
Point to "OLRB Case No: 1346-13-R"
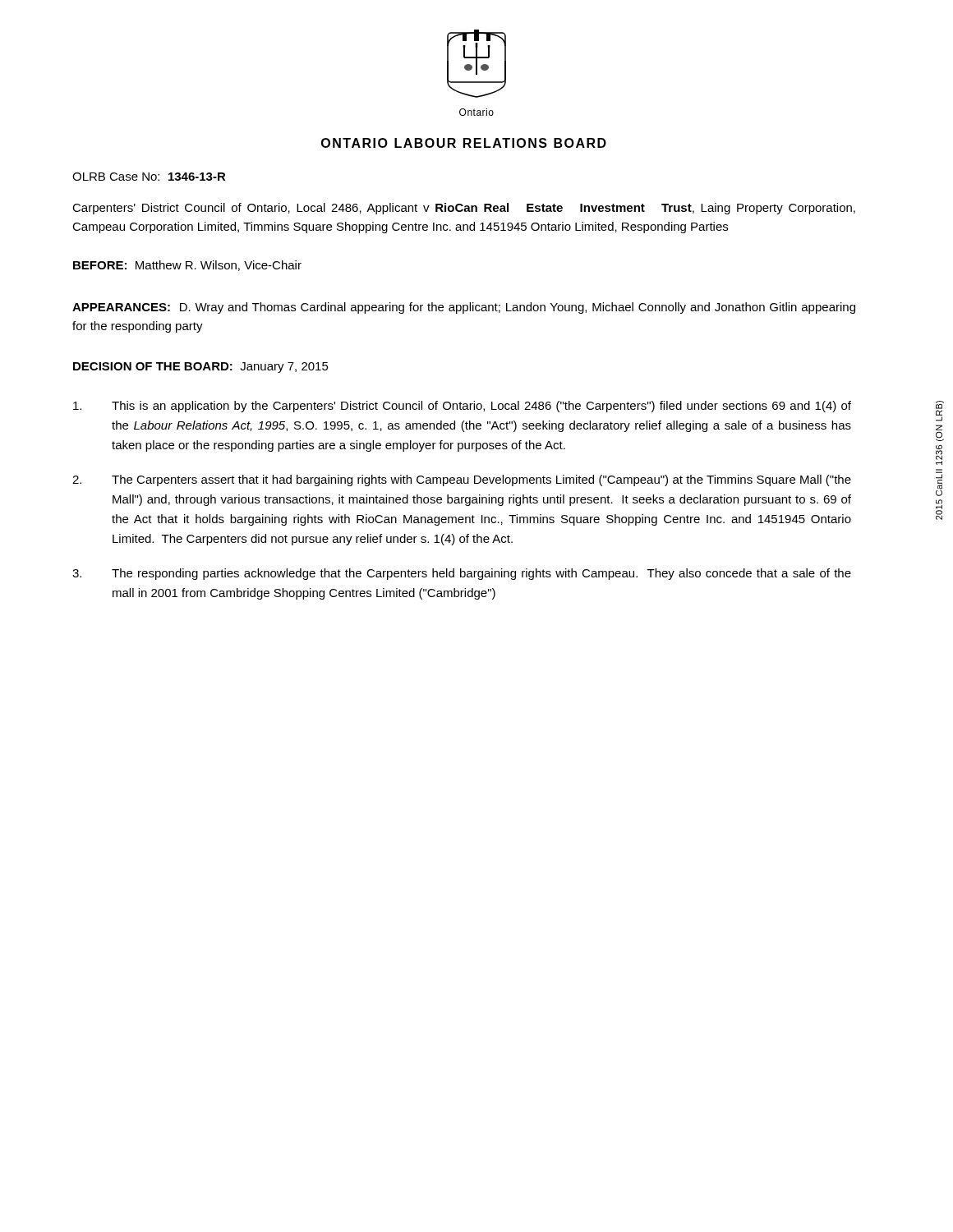click(x=149, y=176)
